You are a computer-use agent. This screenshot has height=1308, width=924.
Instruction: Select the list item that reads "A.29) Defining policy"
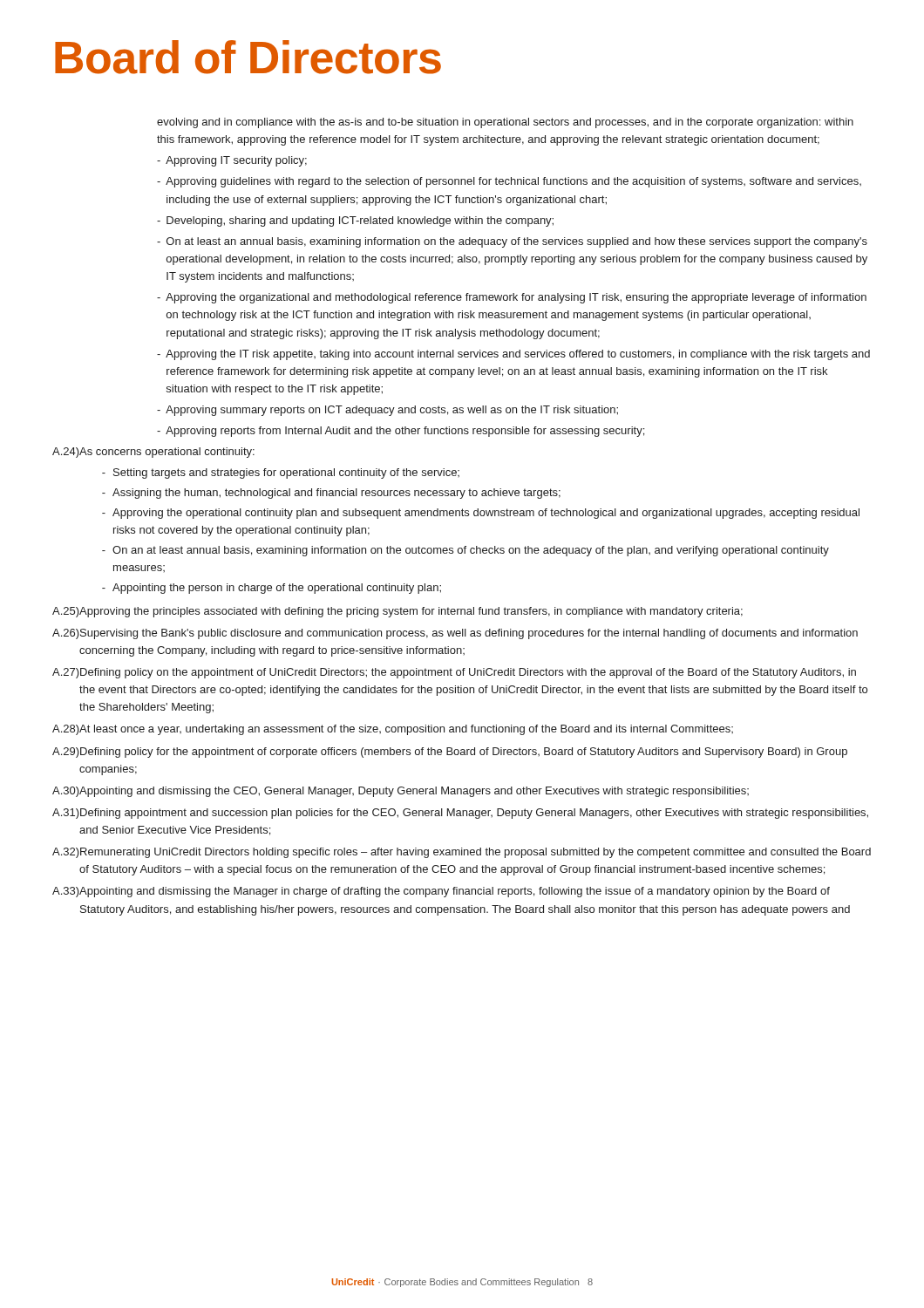point(462,760)
